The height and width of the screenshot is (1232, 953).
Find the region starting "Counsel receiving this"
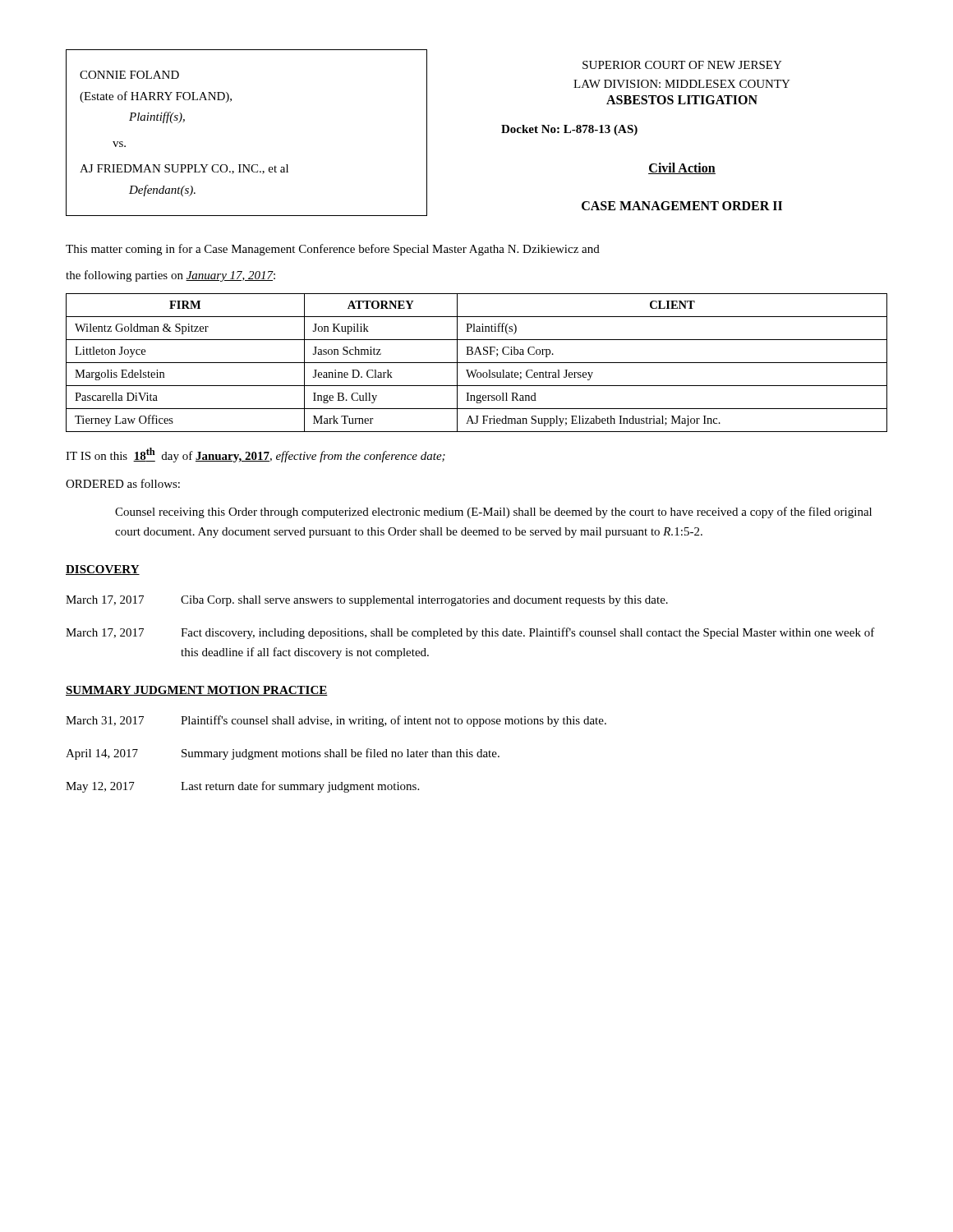(x=494, y=522)
